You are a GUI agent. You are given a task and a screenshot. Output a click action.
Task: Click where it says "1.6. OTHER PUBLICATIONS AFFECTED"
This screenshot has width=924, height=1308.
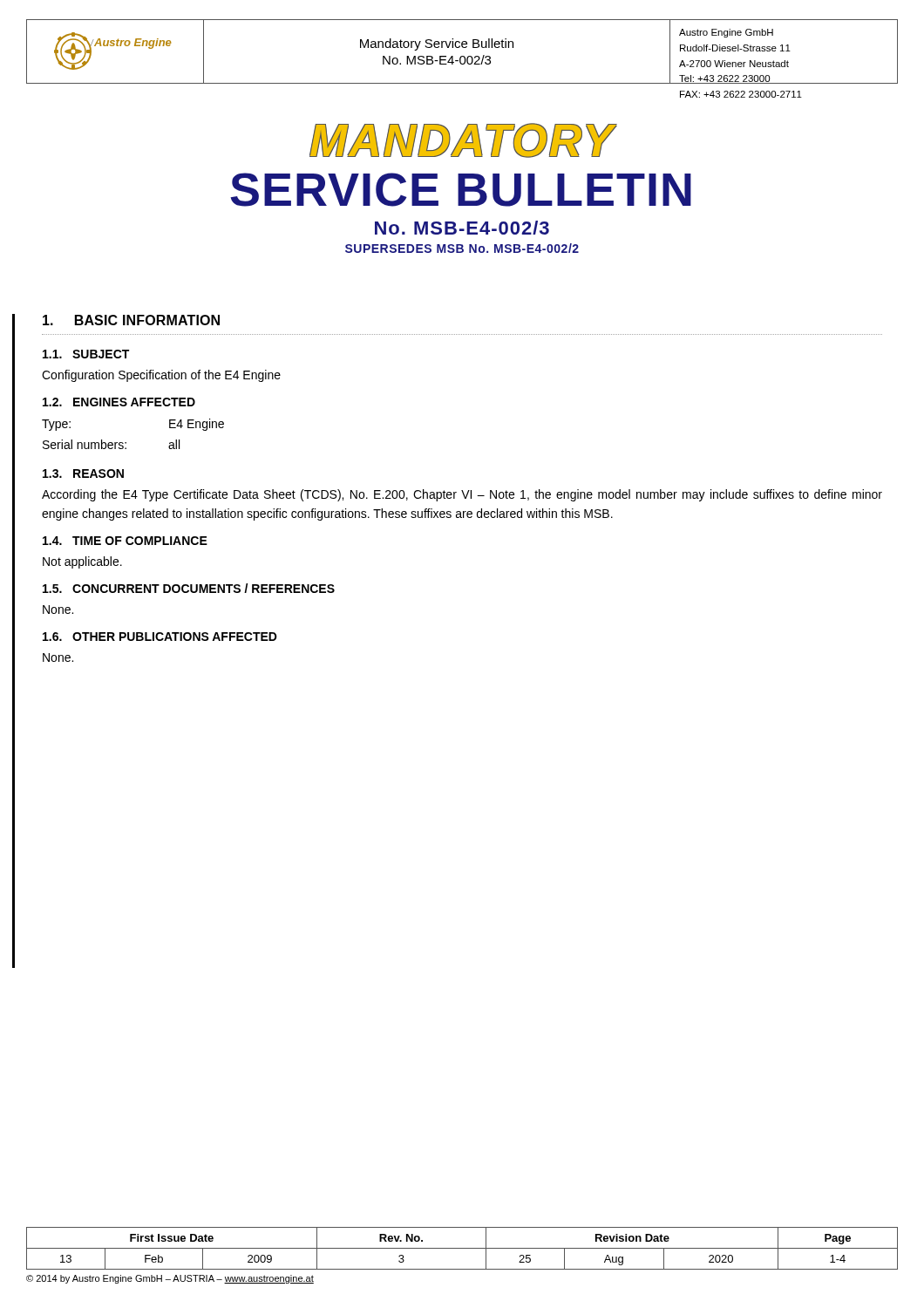click(x=159, y=637)
